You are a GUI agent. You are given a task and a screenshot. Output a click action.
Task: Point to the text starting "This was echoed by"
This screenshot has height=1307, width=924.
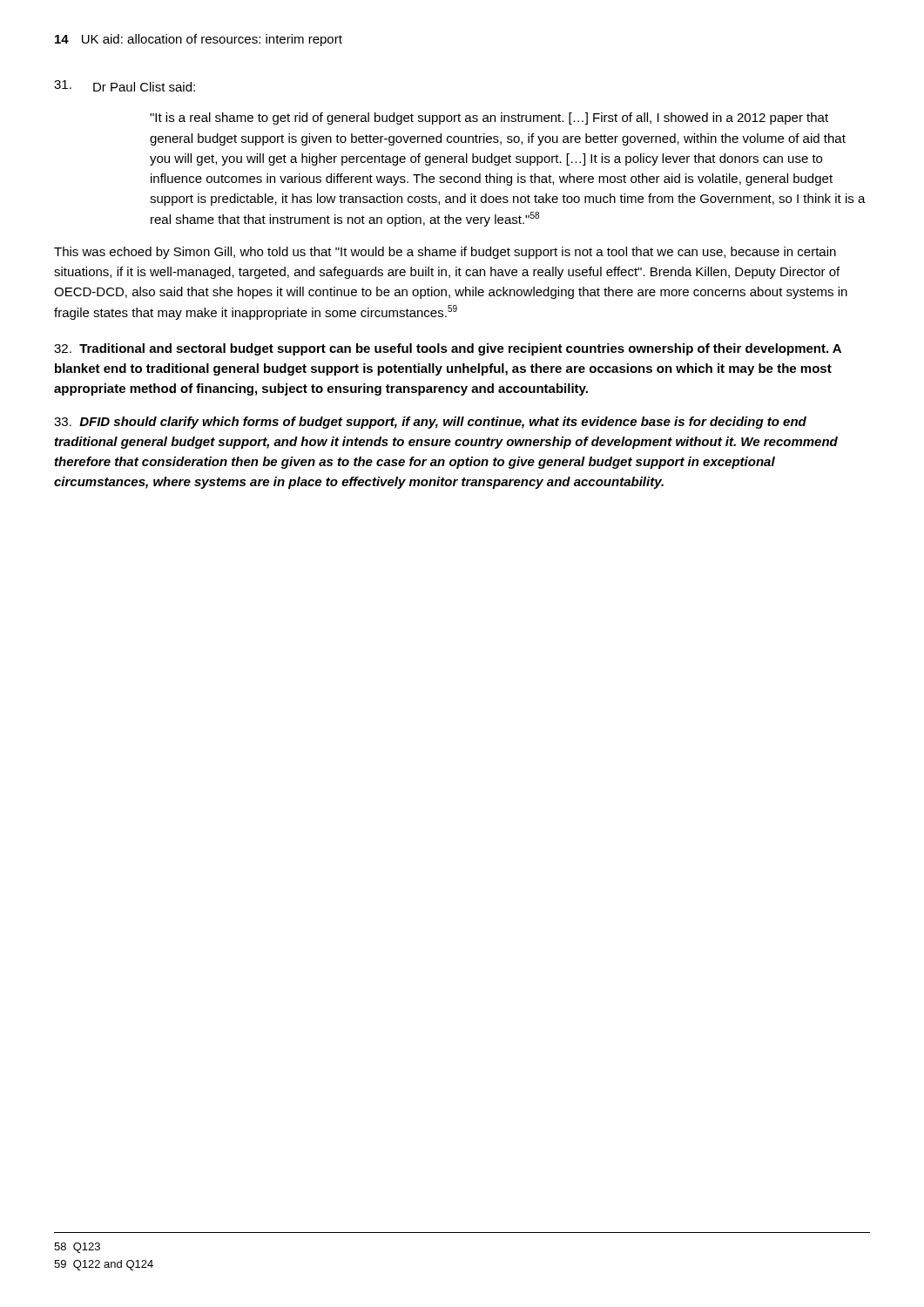tap(451, 282)
